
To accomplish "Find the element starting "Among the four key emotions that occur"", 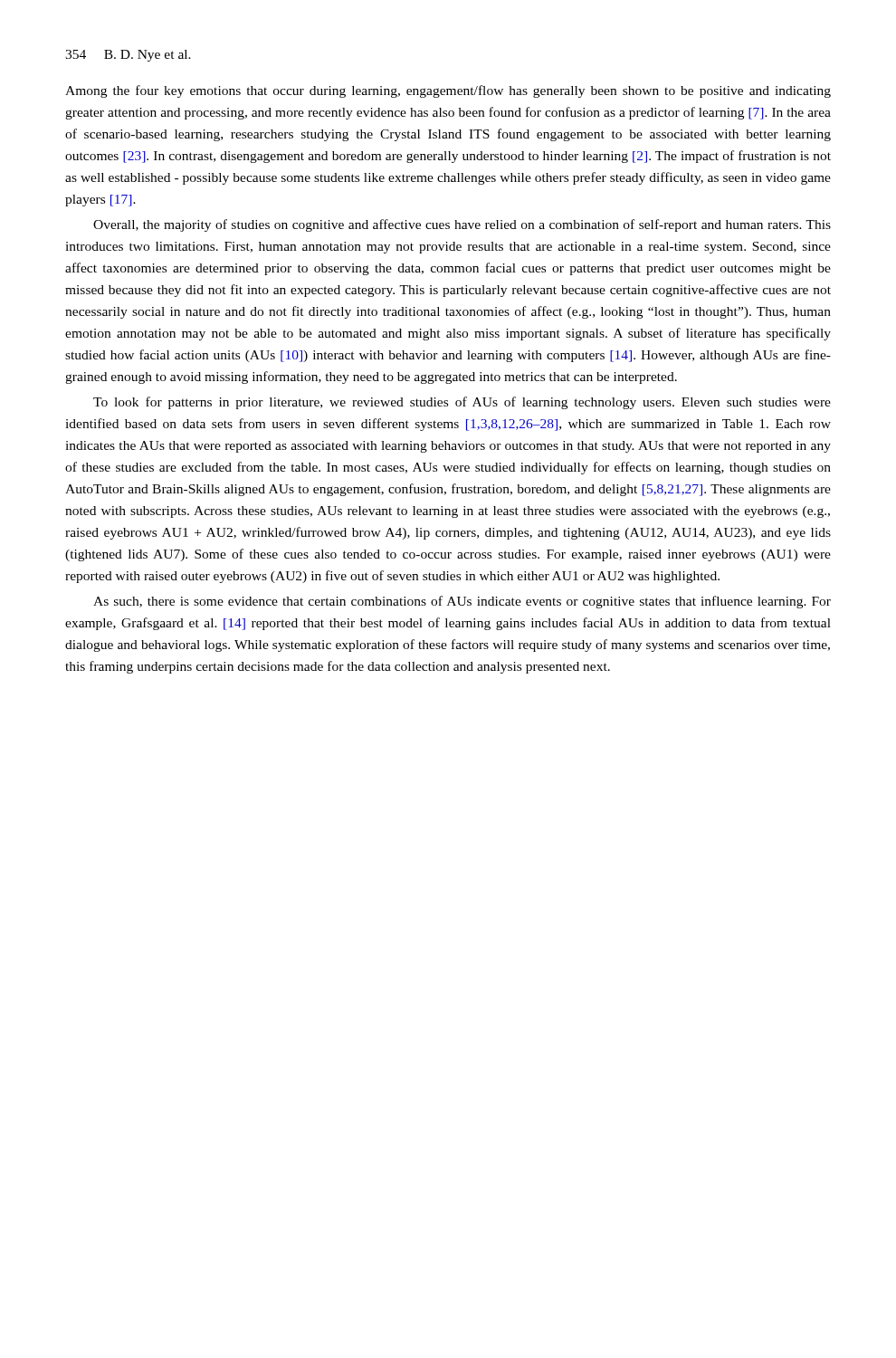I will 448,379.
